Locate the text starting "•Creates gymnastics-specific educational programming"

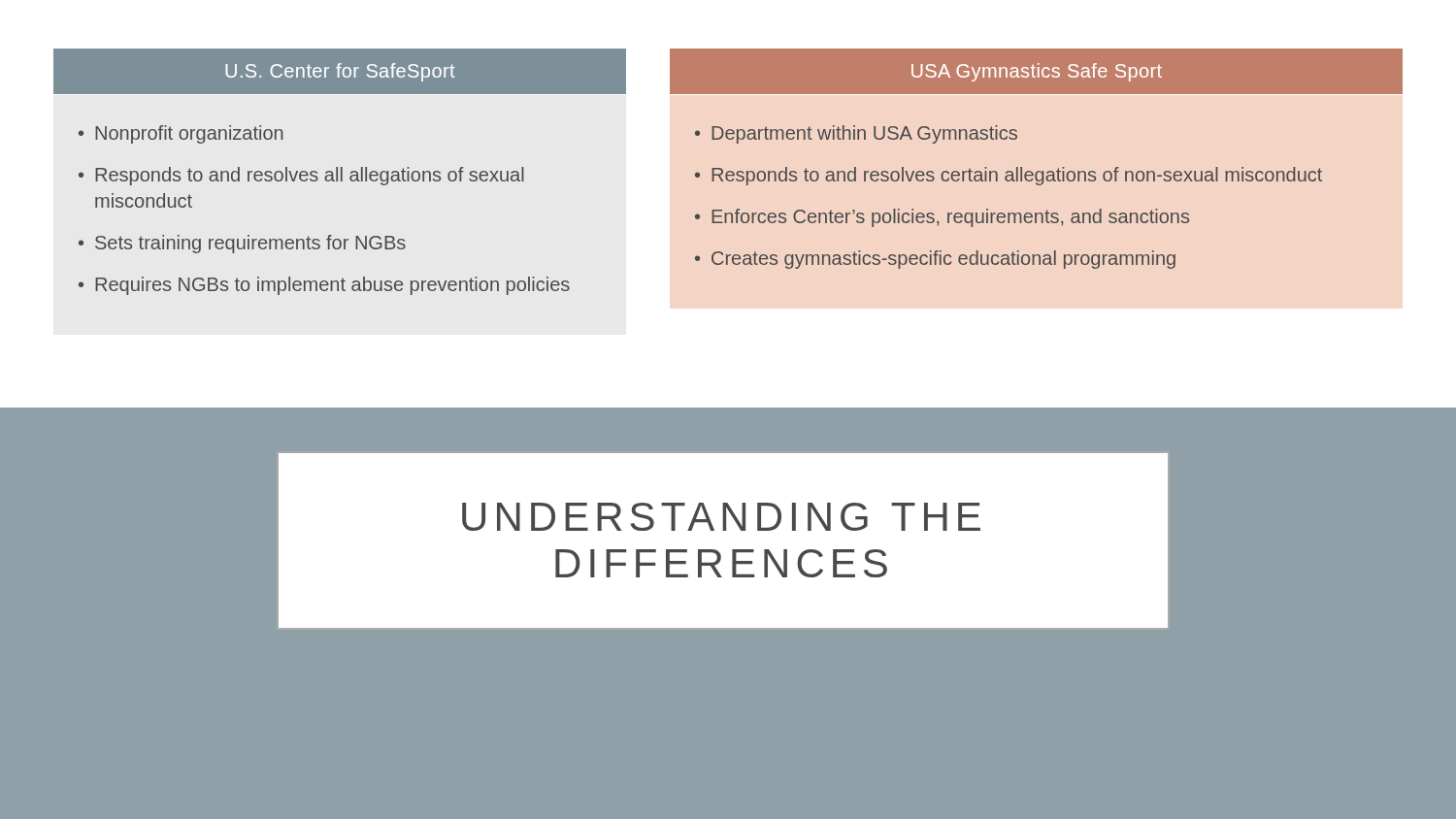click(935, 259)
